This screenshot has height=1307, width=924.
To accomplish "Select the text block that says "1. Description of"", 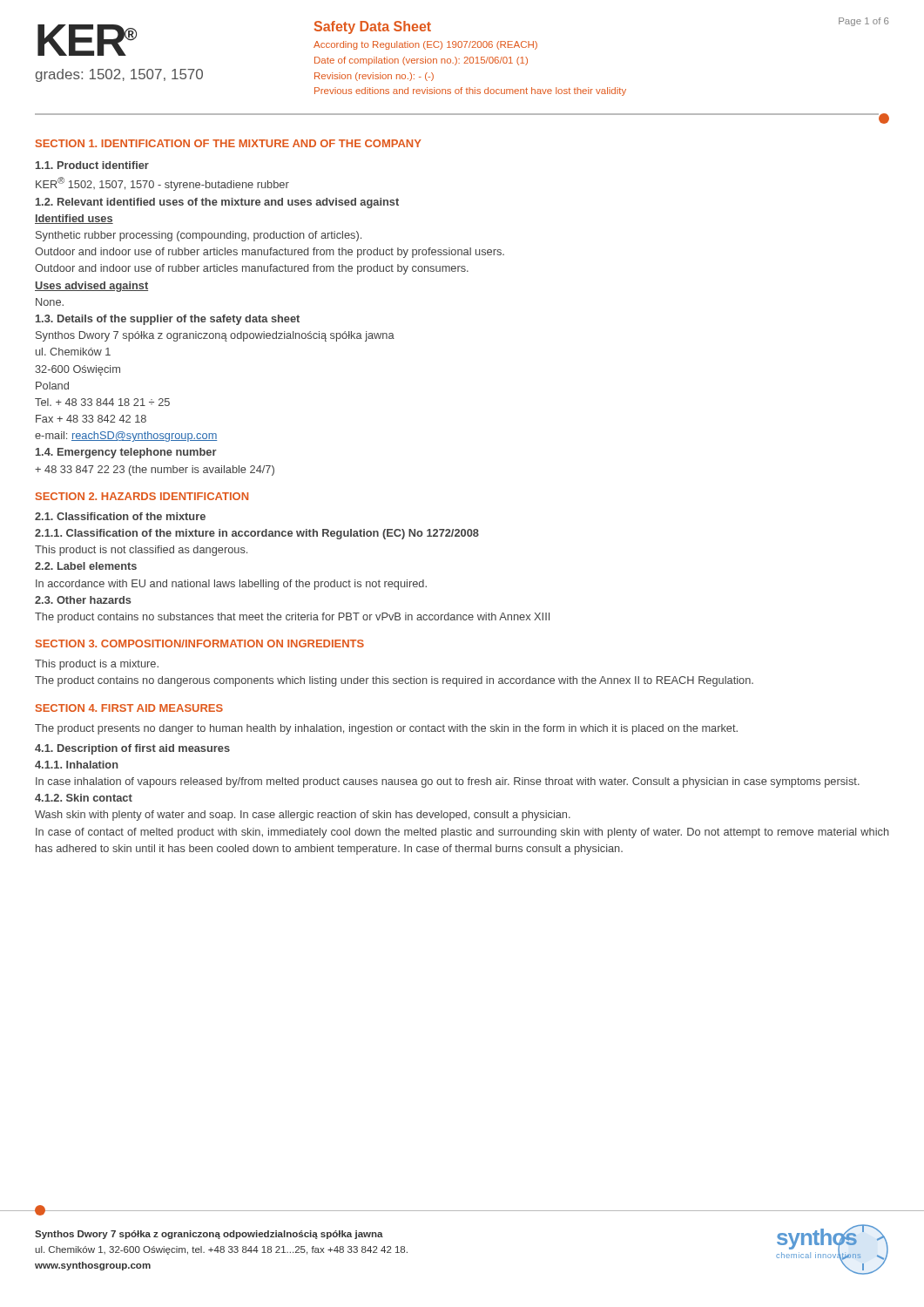I will pyautogui.click(x=132, y=749).
